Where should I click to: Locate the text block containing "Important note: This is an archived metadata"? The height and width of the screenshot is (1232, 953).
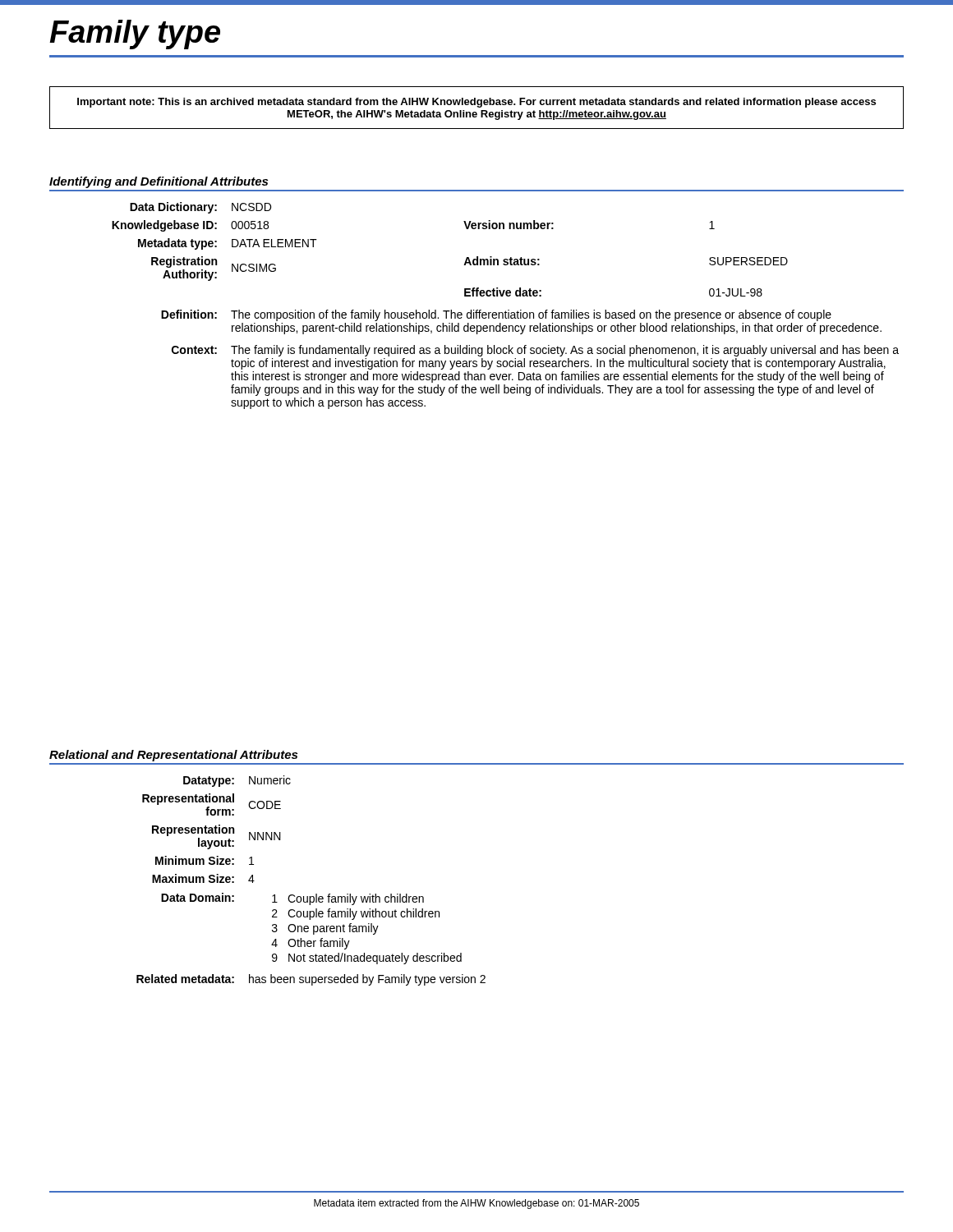[476, 108]
